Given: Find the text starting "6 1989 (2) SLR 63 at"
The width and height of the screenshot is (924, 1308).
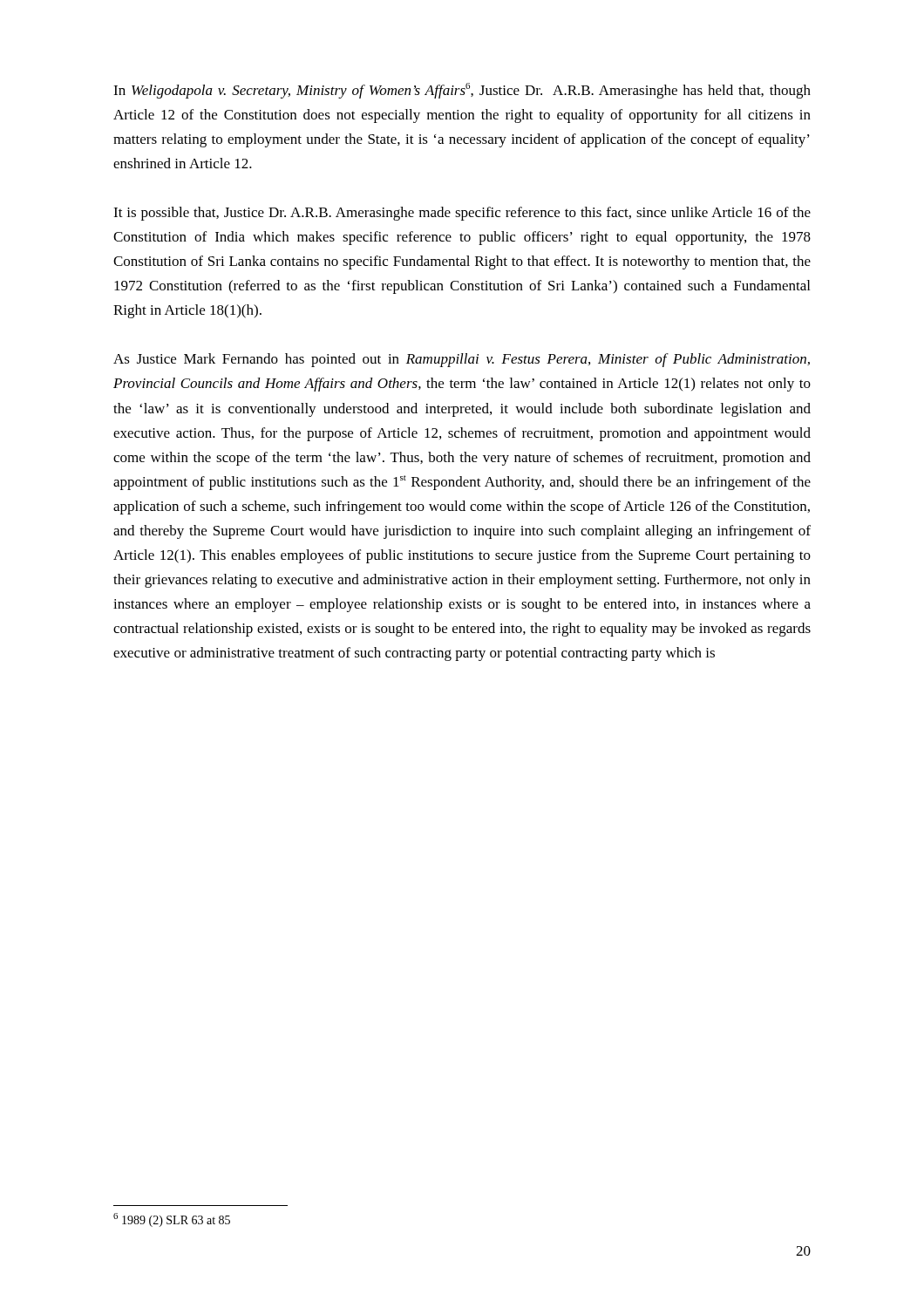Looking at the screenshot, I should coord(172,1219).
